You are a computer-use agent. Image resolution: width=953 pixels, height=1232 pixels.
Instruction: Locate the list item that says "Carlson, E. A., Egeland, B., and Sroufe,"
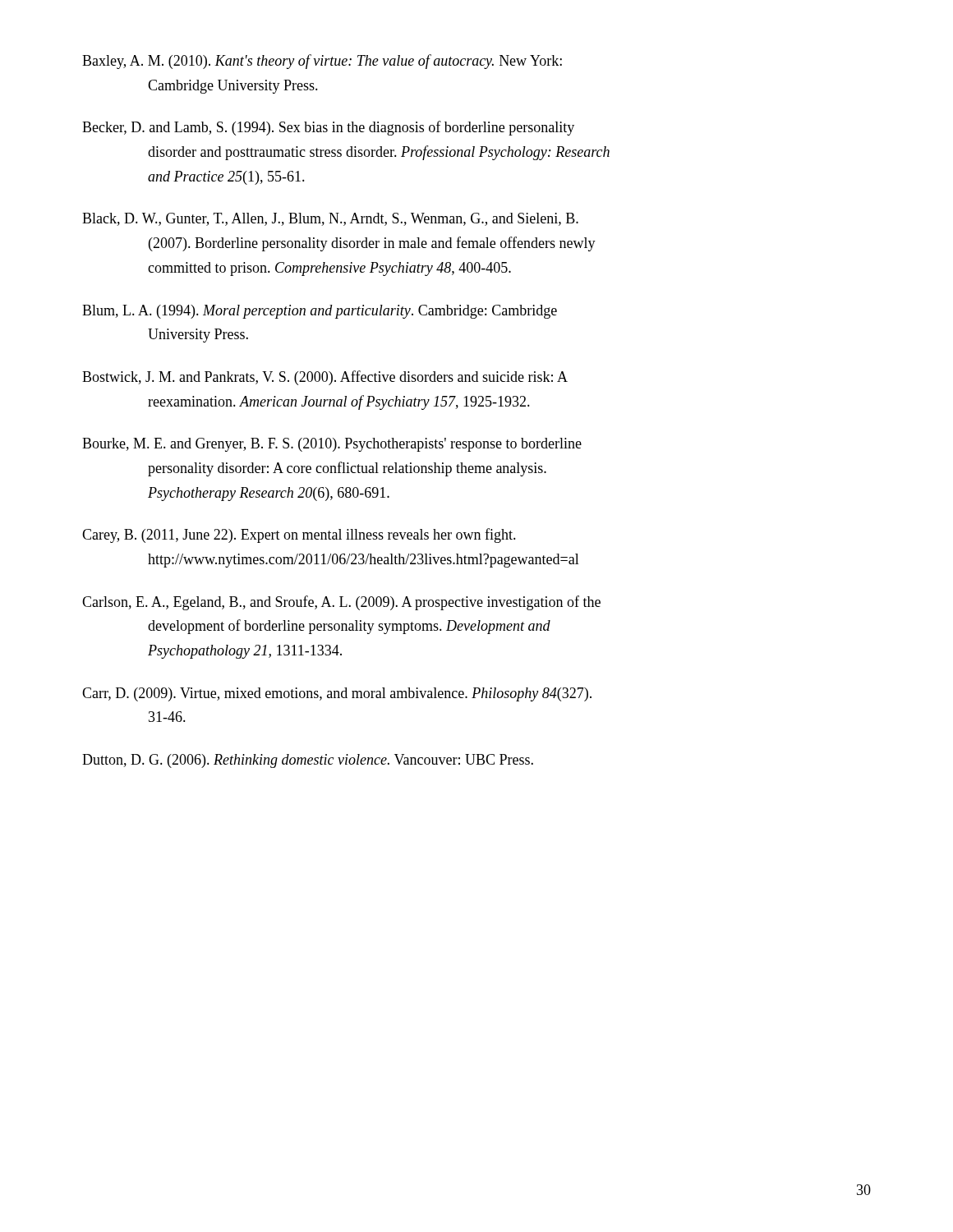click(x=342, y=629)
